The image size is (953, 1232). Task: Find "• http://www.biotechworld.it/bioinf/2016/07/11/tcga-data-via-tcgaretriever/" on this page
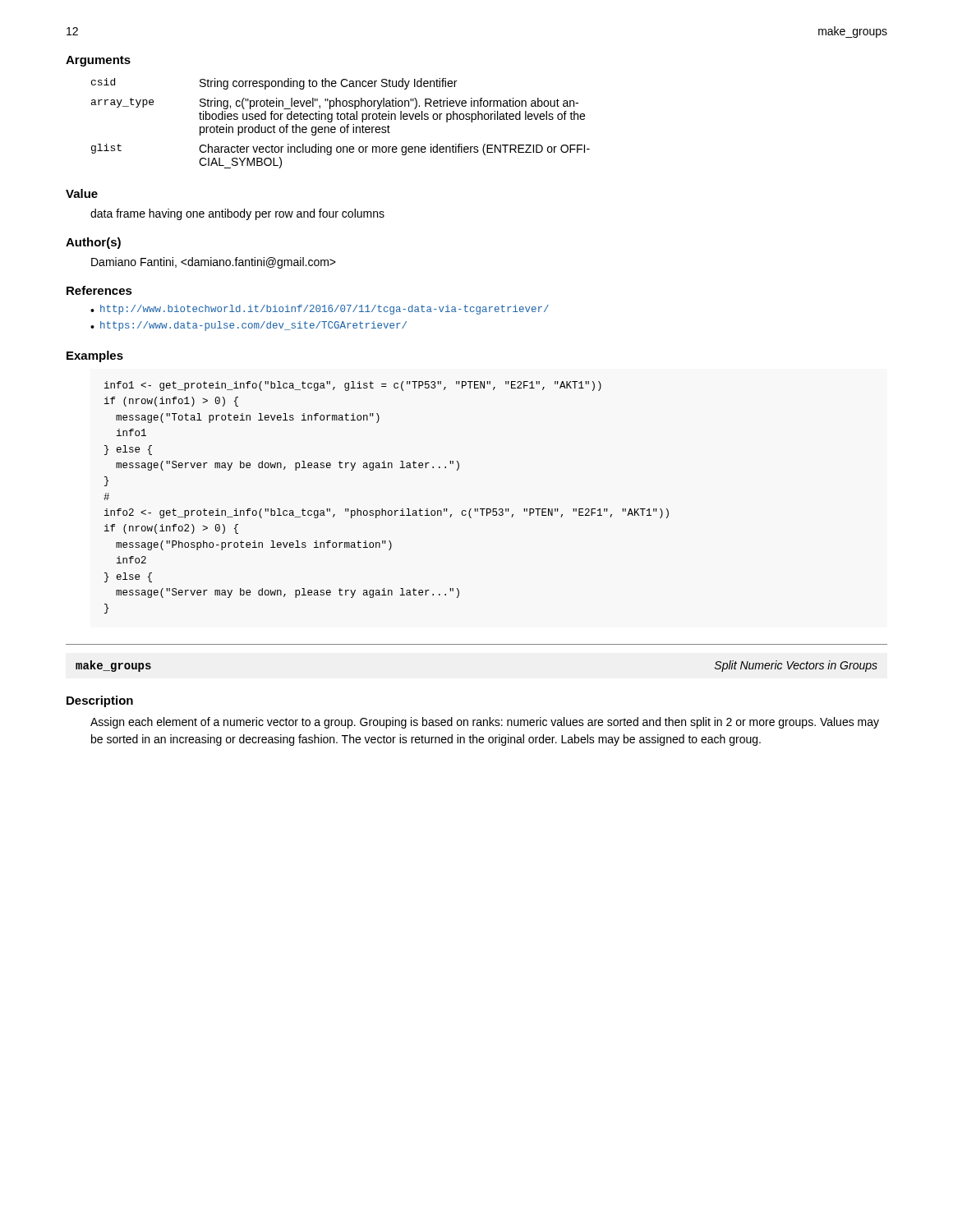(x=320, y=310)
